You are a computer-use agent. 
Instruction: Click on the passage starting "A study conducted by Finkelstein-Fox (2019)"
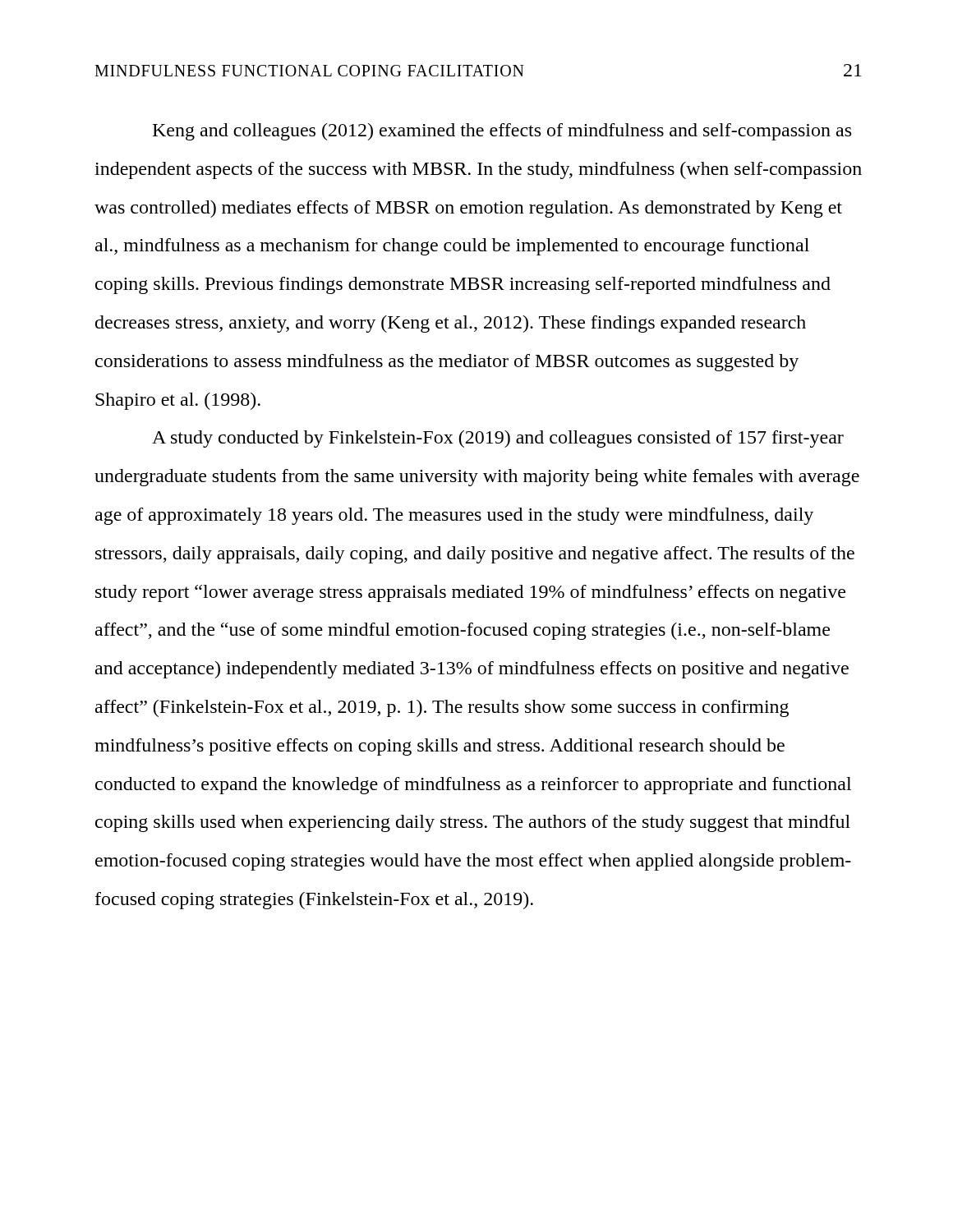point(477,668)
